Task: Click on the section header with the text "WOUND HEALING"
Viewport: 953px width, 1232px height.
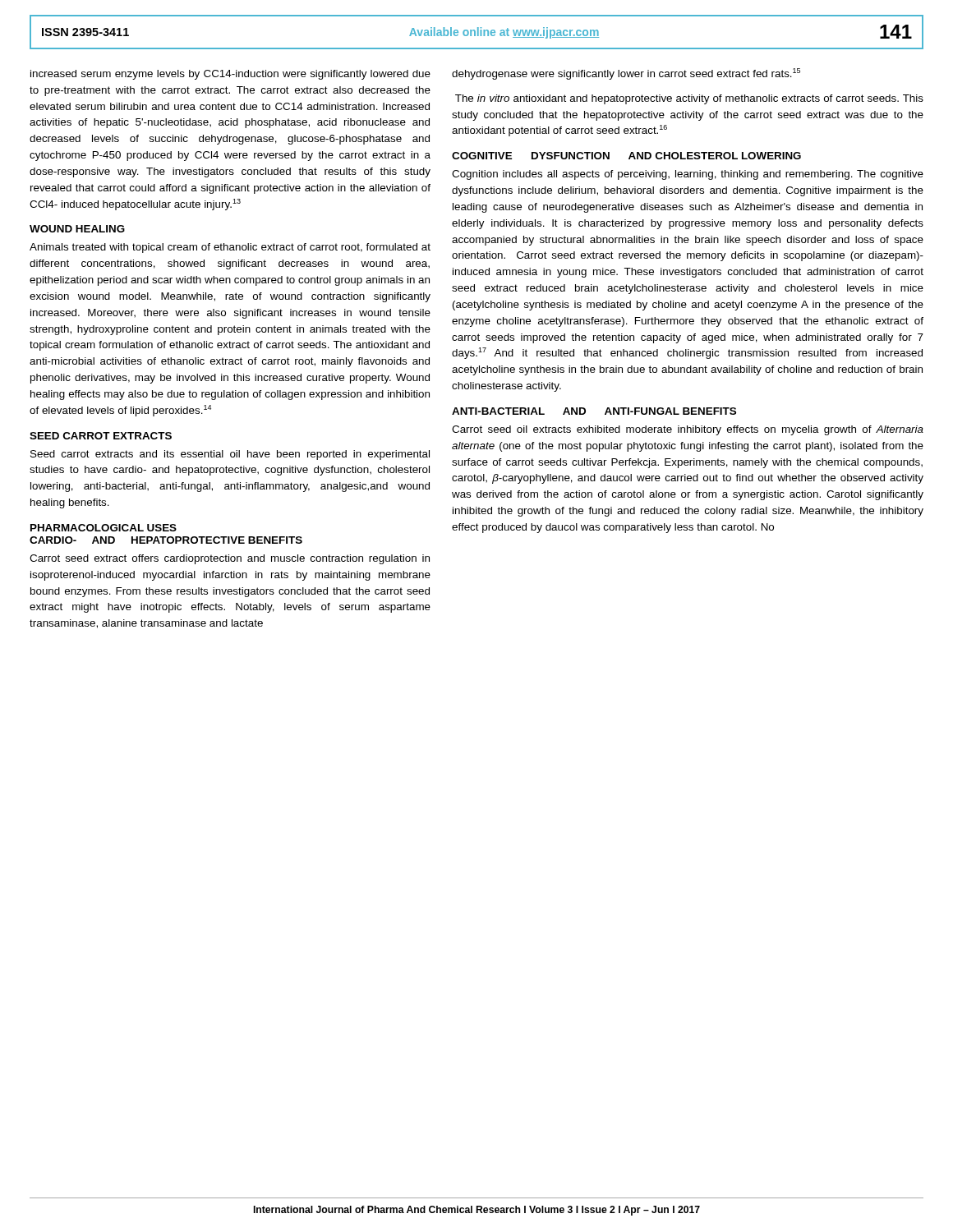Action: point(77,229)
